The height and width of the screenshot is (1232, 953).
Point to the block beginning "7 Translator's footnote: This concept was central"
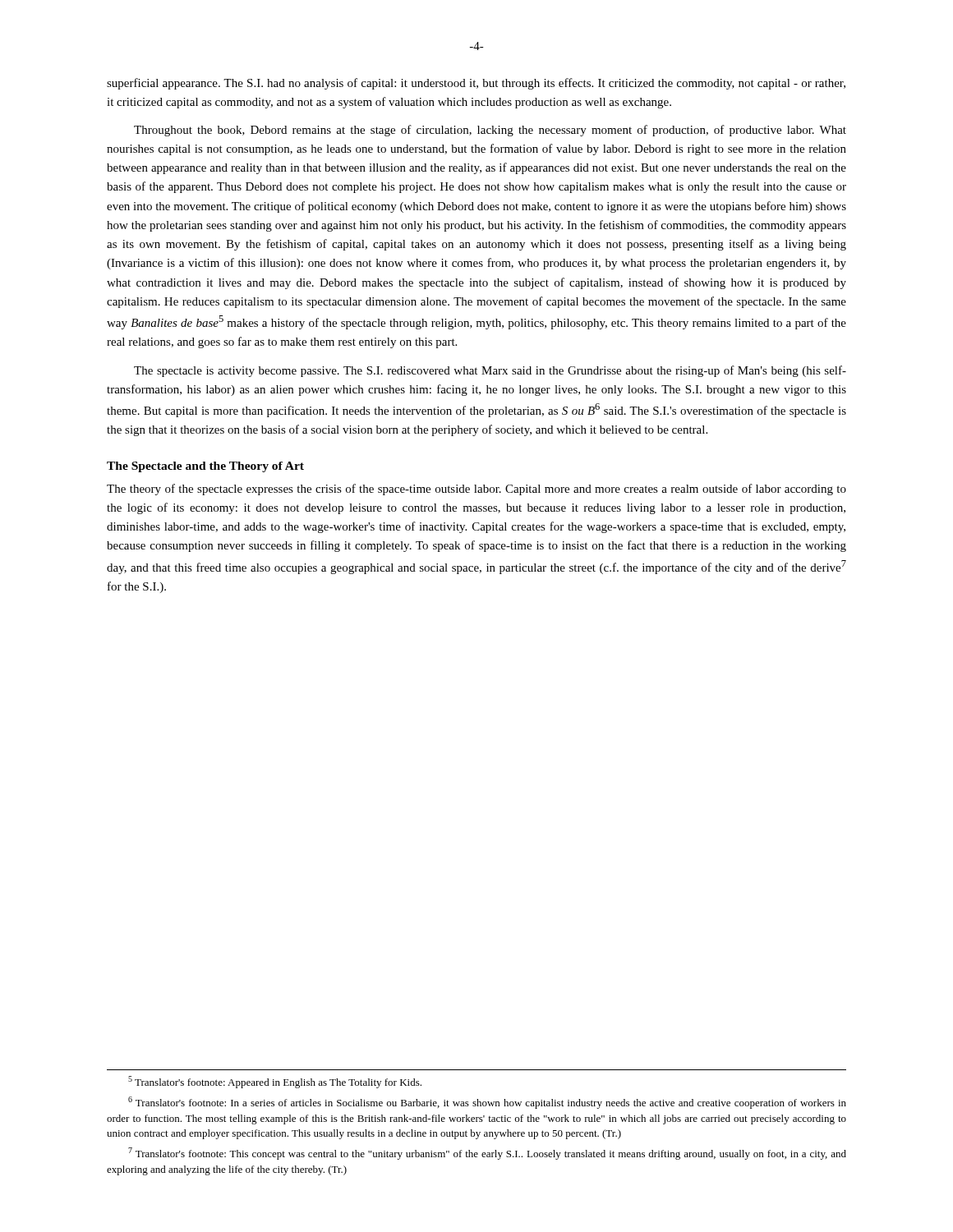click(x=476, y=1161)
